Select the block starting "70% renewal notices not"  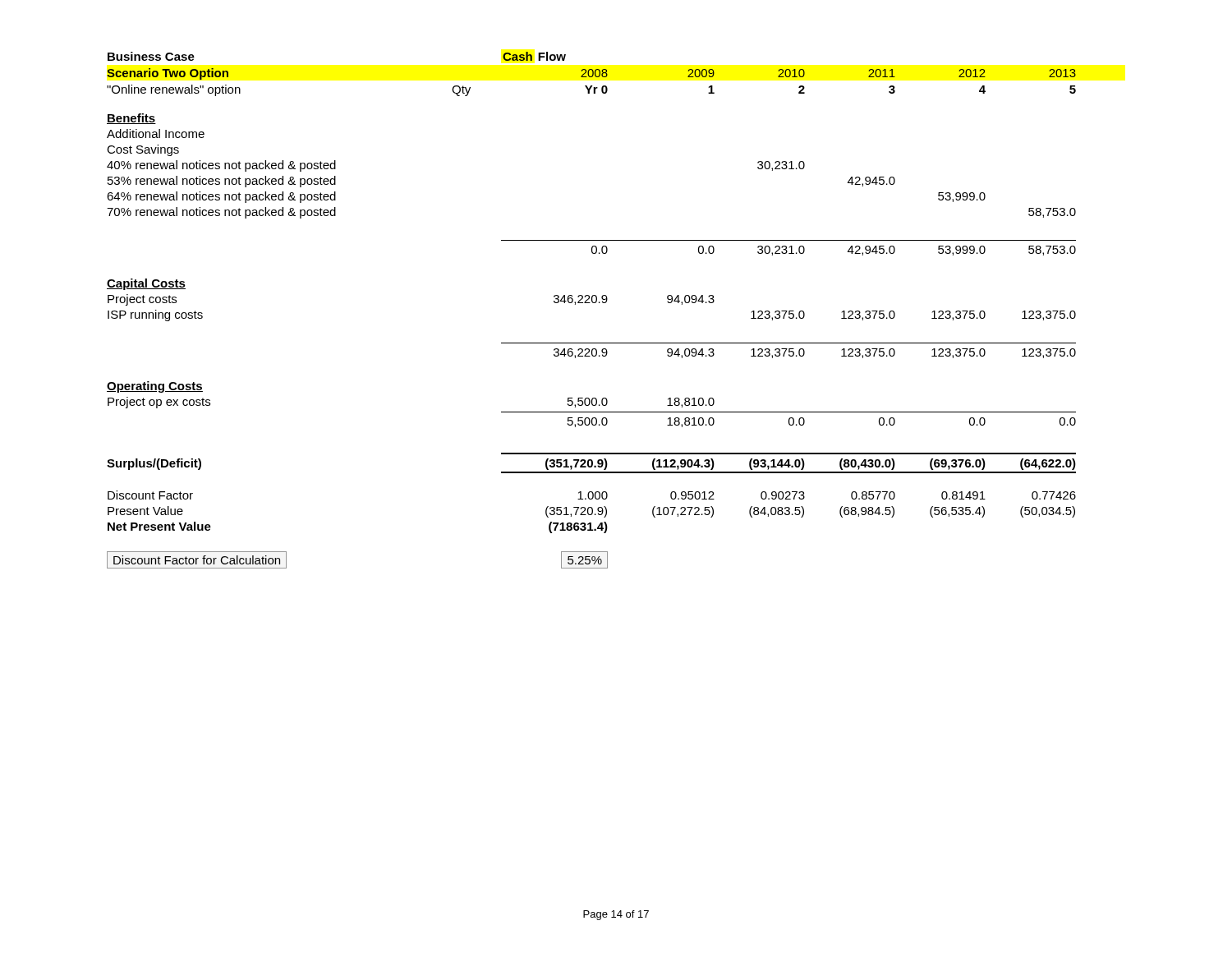tap(217, 212)
